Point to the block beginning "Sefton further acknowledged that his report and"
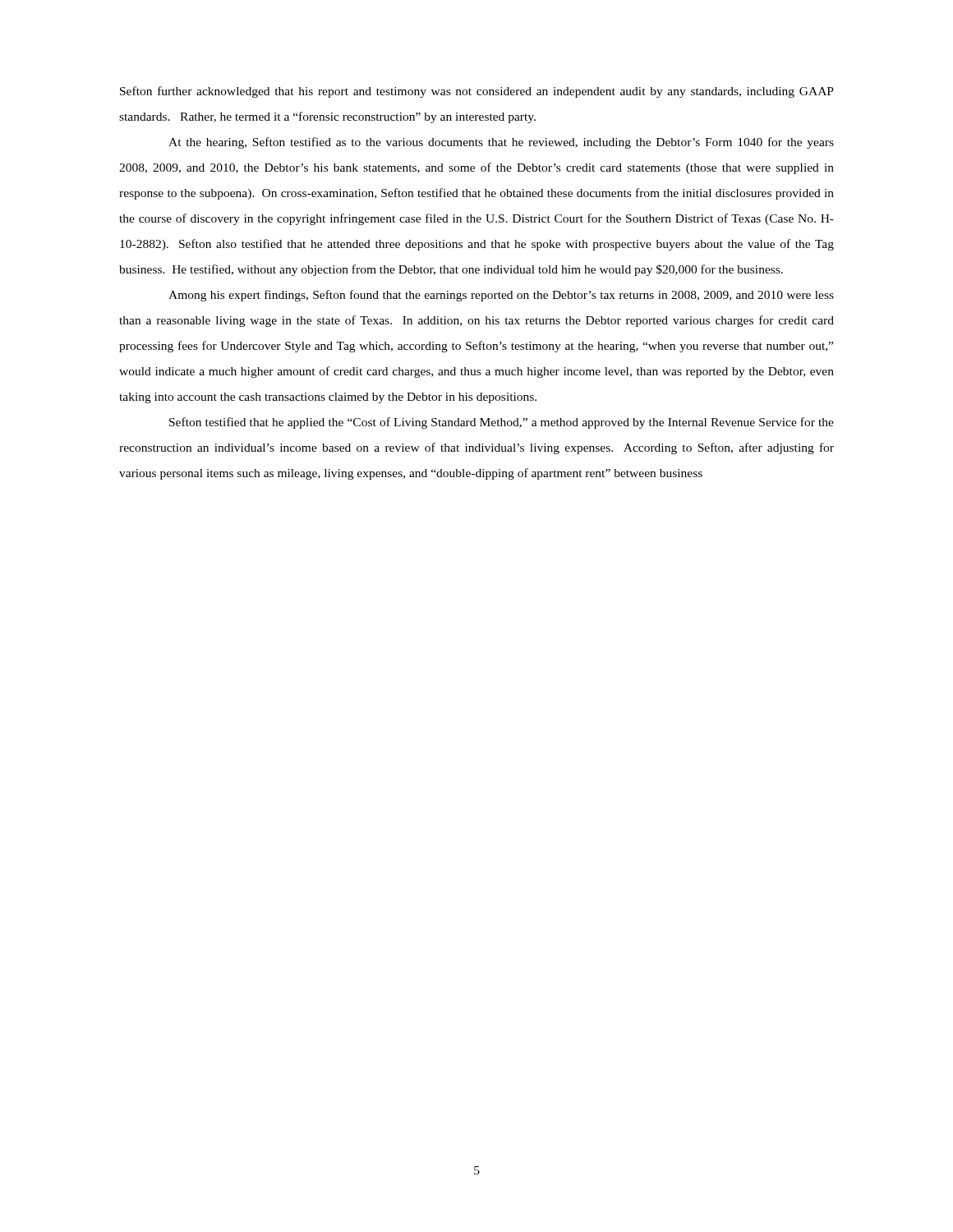The width and height of the screenshot is (953, 1232). [476, 103]
